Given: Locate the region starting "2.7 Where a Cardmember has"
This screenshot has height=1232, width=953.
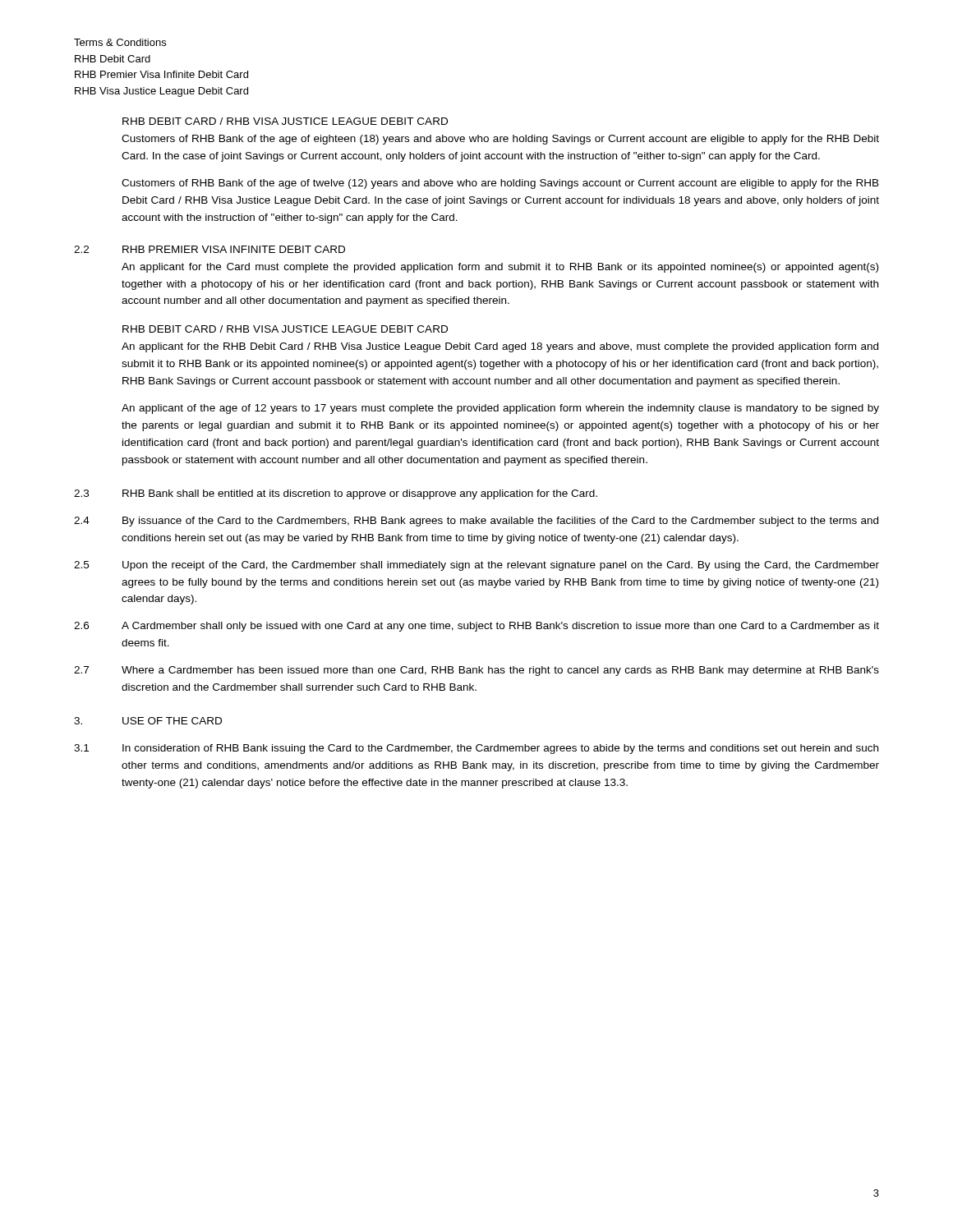Looking at the screenshot, I should tap(476, 679).
